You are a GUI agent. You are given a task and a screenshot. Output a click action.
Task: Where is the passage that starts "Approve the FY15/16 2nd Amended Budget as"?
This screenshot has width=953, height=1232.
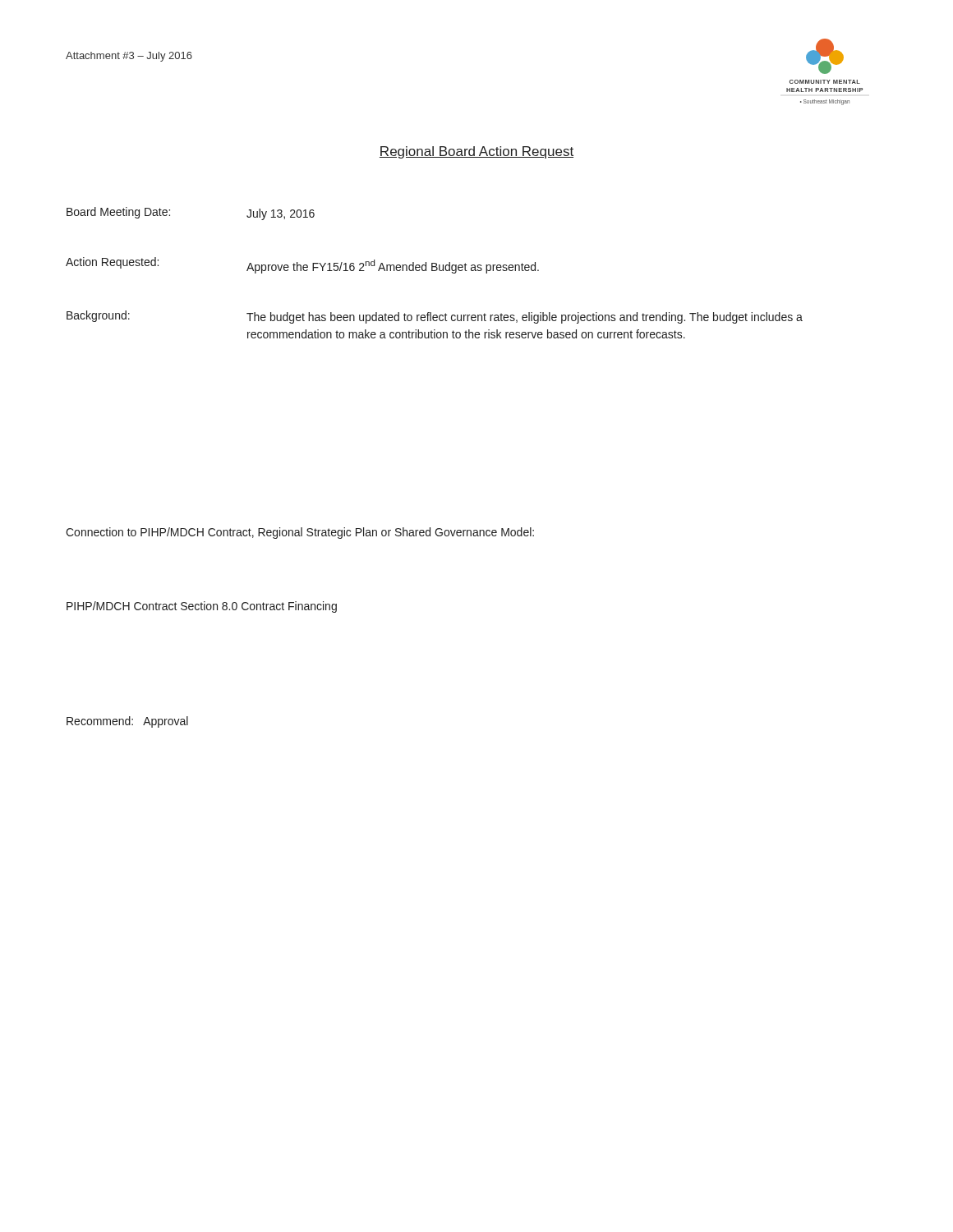[393, 265]
